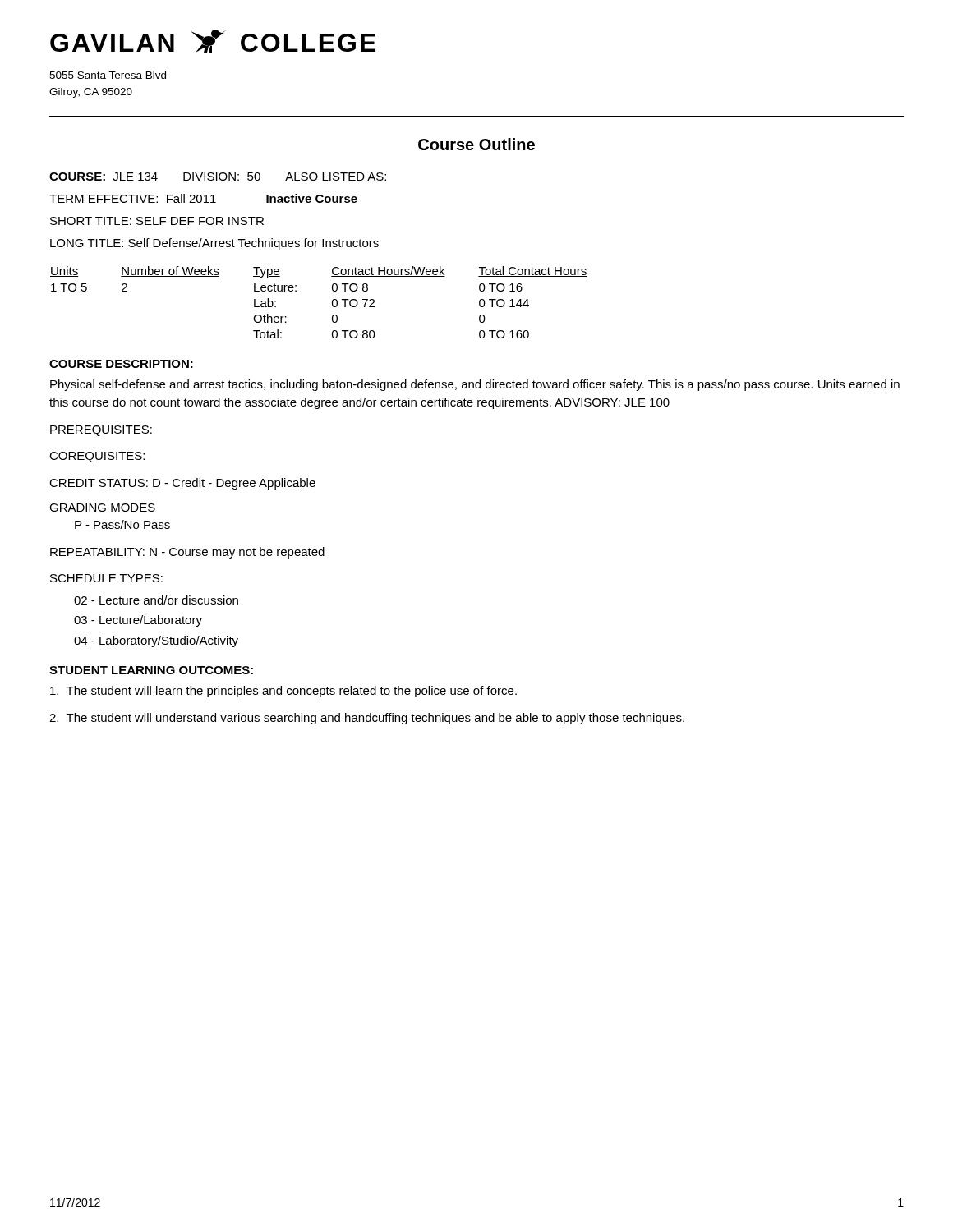Viewport: 953px width, 1232px height.
Task: Navigate to the block starting "5055 Santa Teresa"
Action: (108, 83)
